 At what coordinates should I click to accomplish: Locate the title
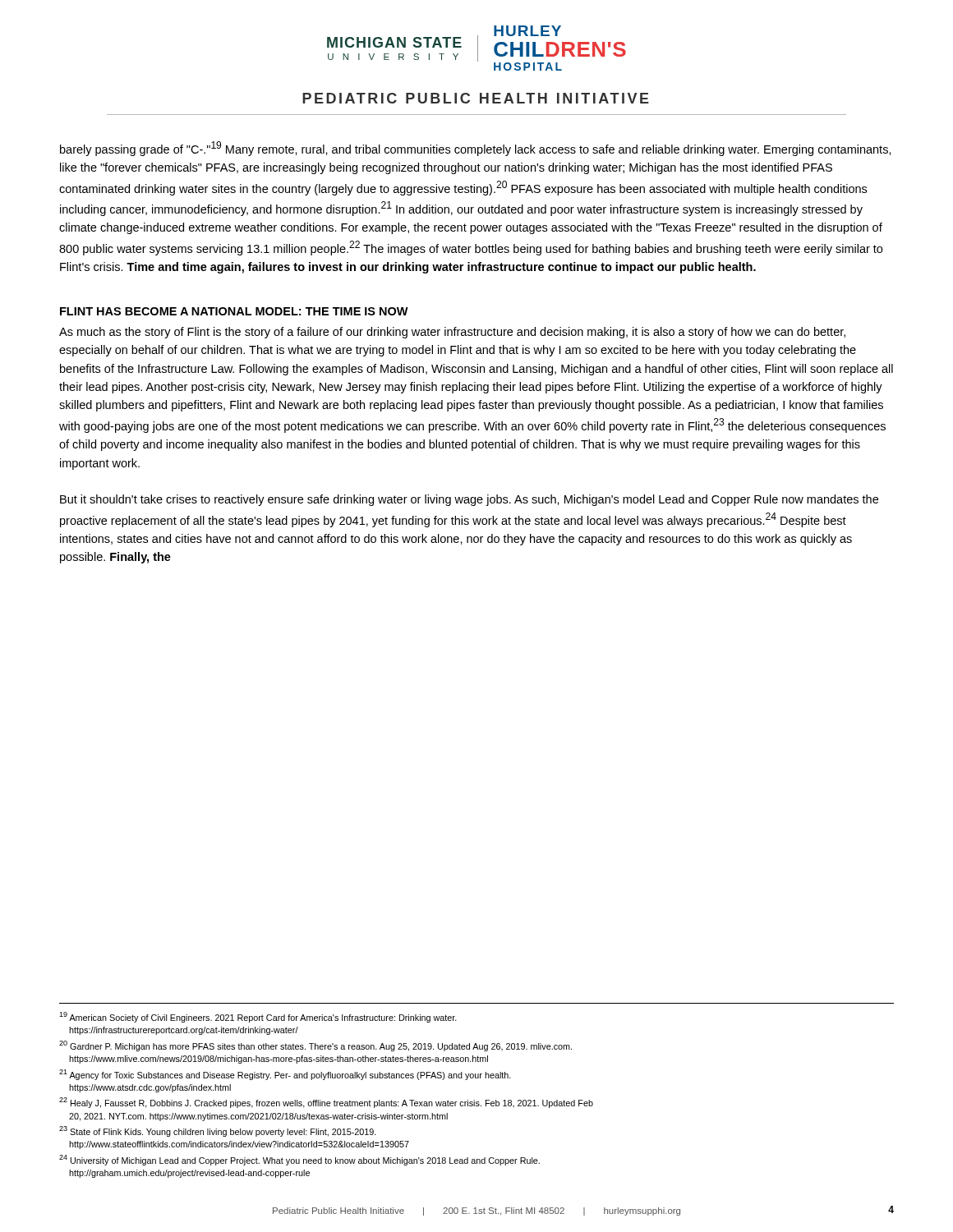coord(476,98)
